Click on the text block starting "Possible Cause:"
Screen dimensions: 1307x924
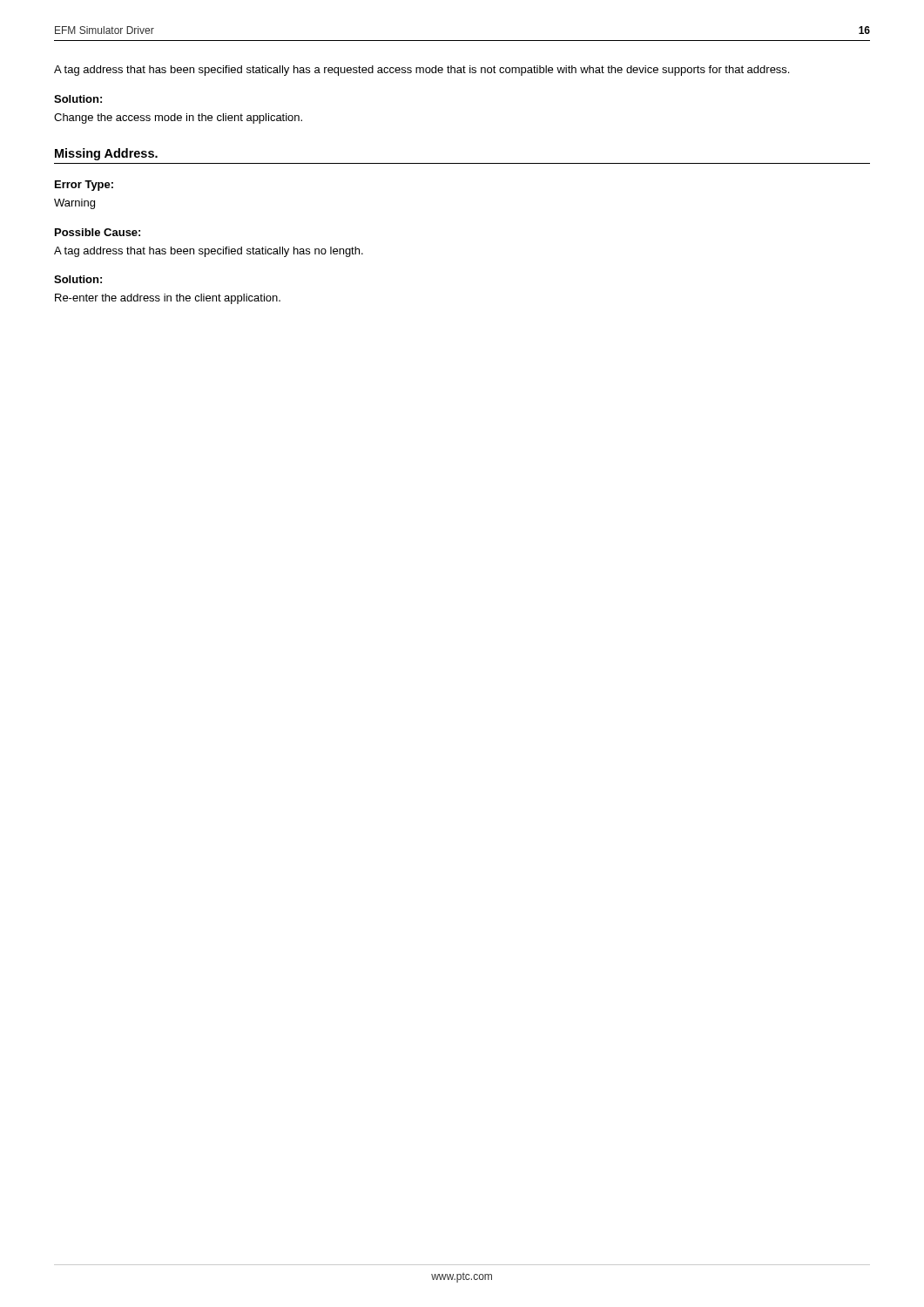click(98, 232)
